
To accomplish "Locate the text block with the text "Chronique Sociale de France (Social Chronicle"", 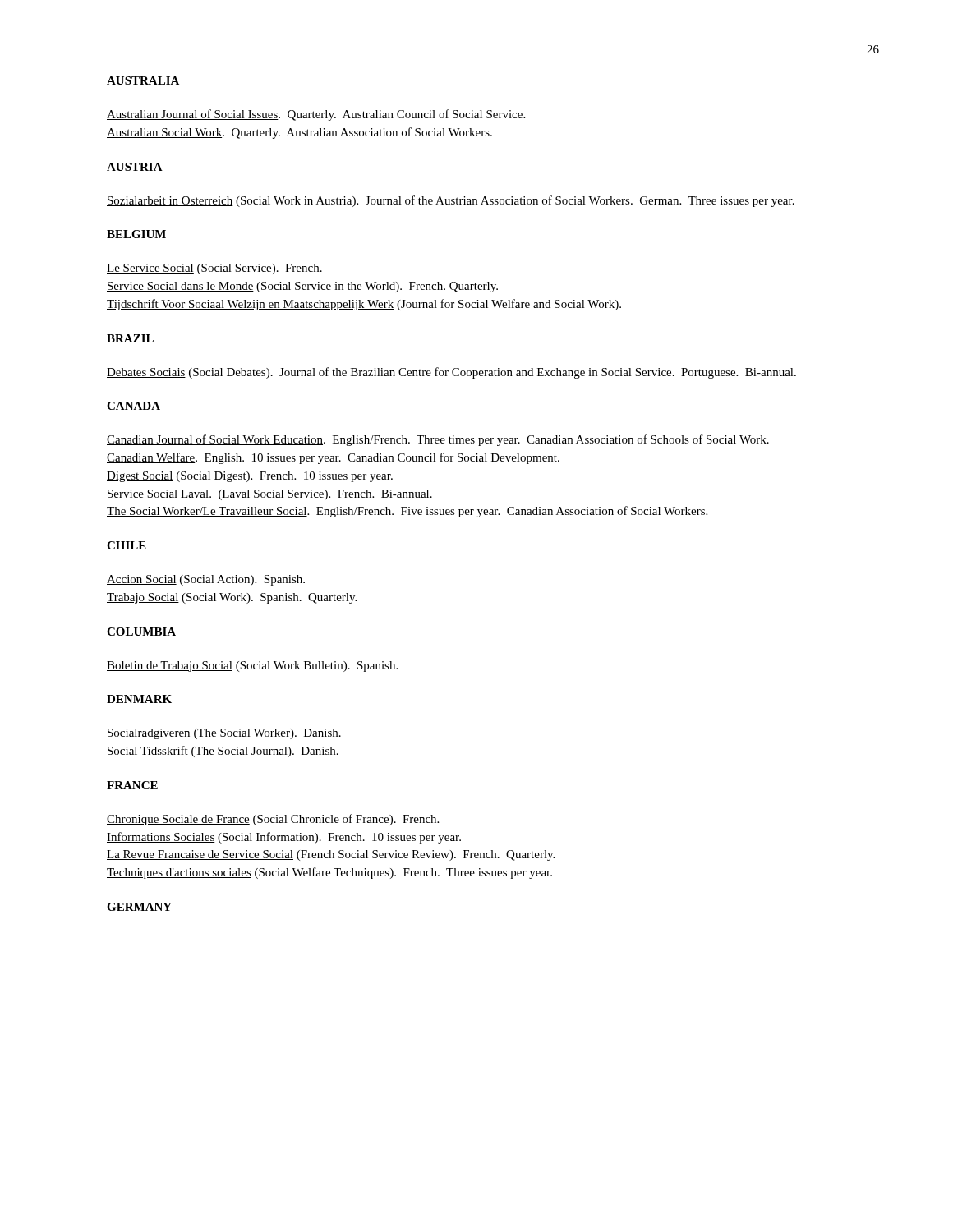I will coord(493,846).
